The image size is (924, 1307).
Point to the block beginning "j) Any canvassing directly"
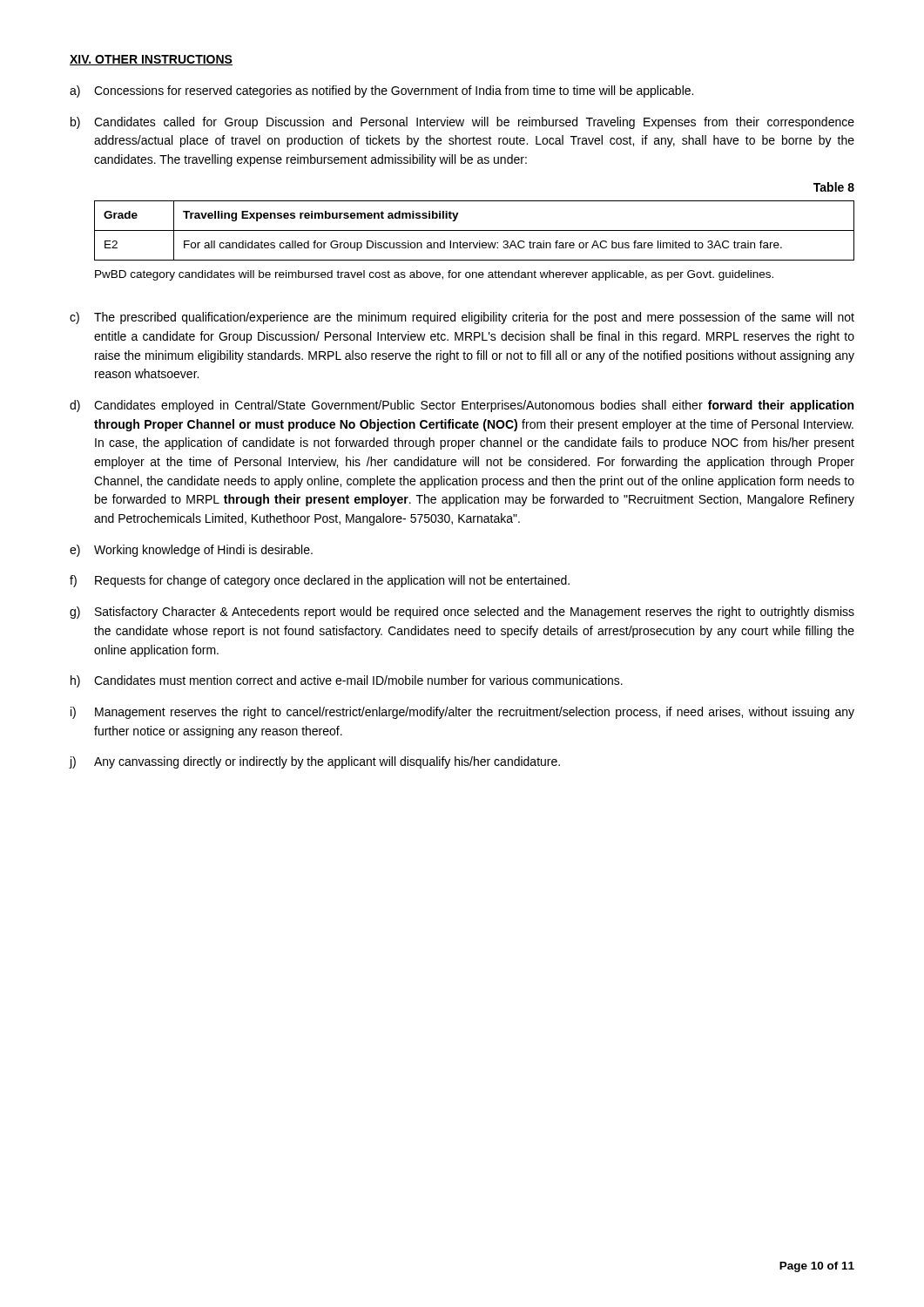click(462, 763)
